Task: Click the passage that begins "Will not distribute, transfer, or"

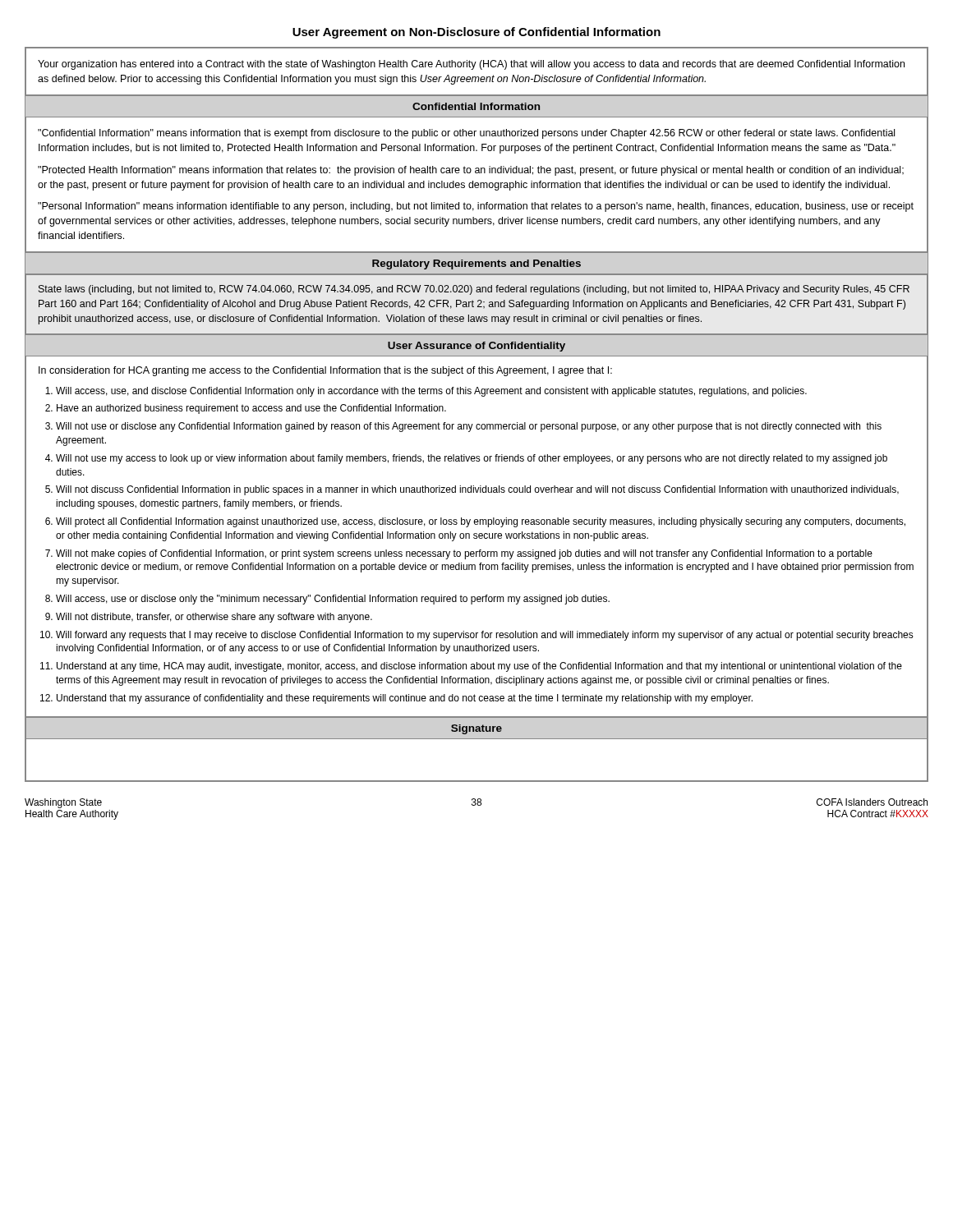Action: 214,617
